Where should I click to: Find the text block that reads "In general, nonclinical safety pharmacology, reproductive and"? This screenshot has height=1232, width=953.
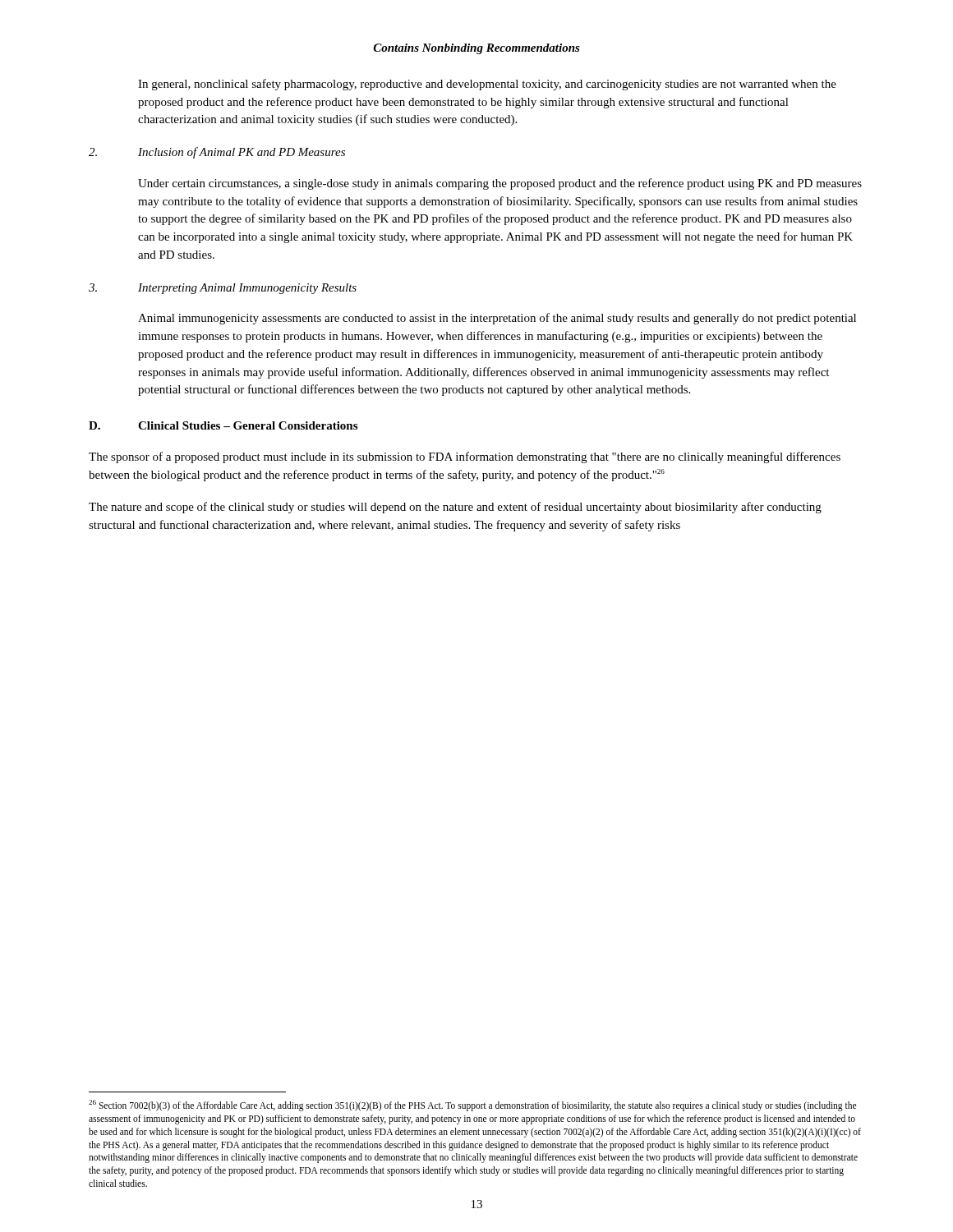[x=487, y=101]
